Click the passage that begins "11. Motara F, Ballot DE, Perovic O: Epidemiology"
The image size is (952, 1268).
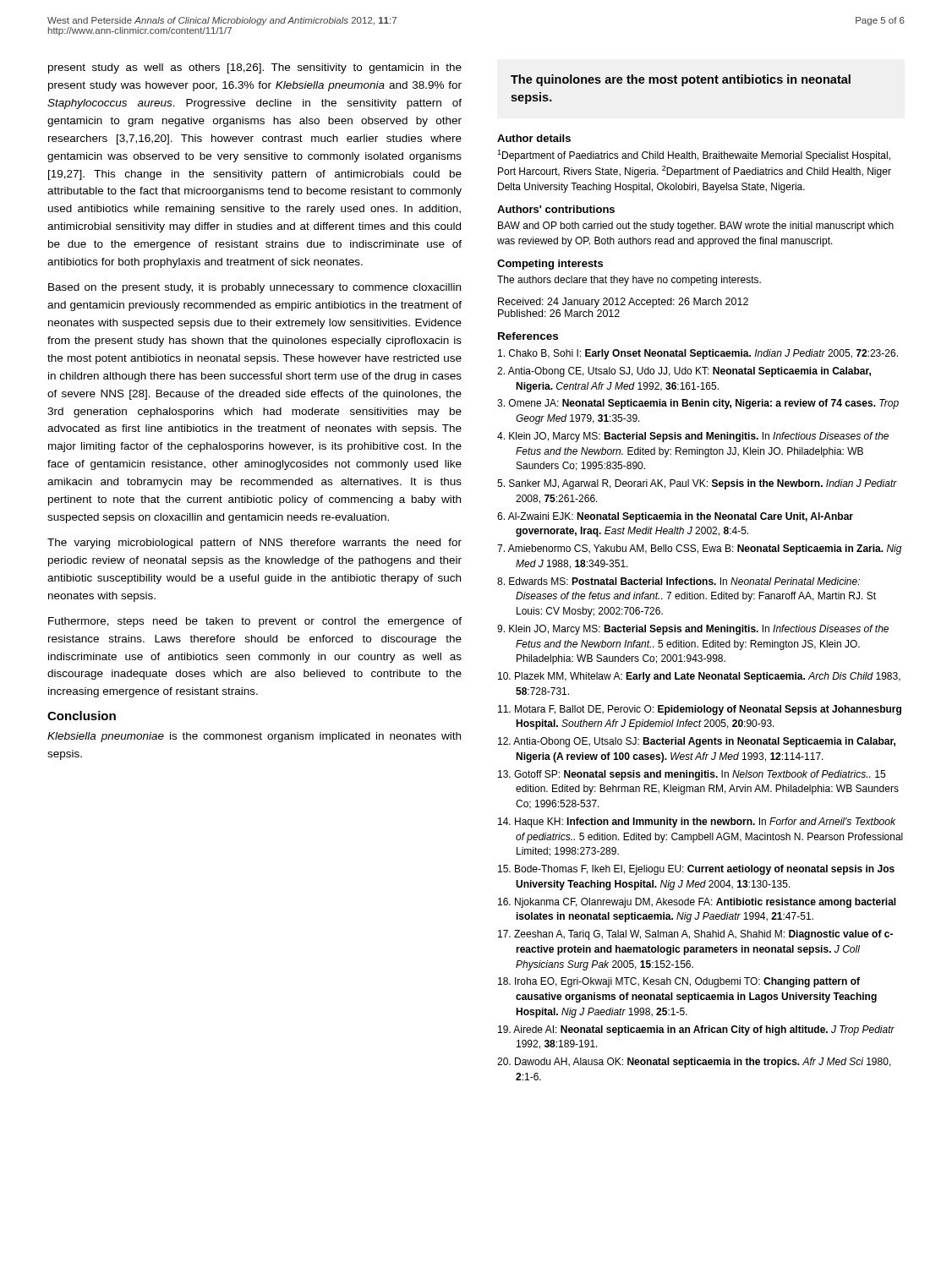coord(700,716)
